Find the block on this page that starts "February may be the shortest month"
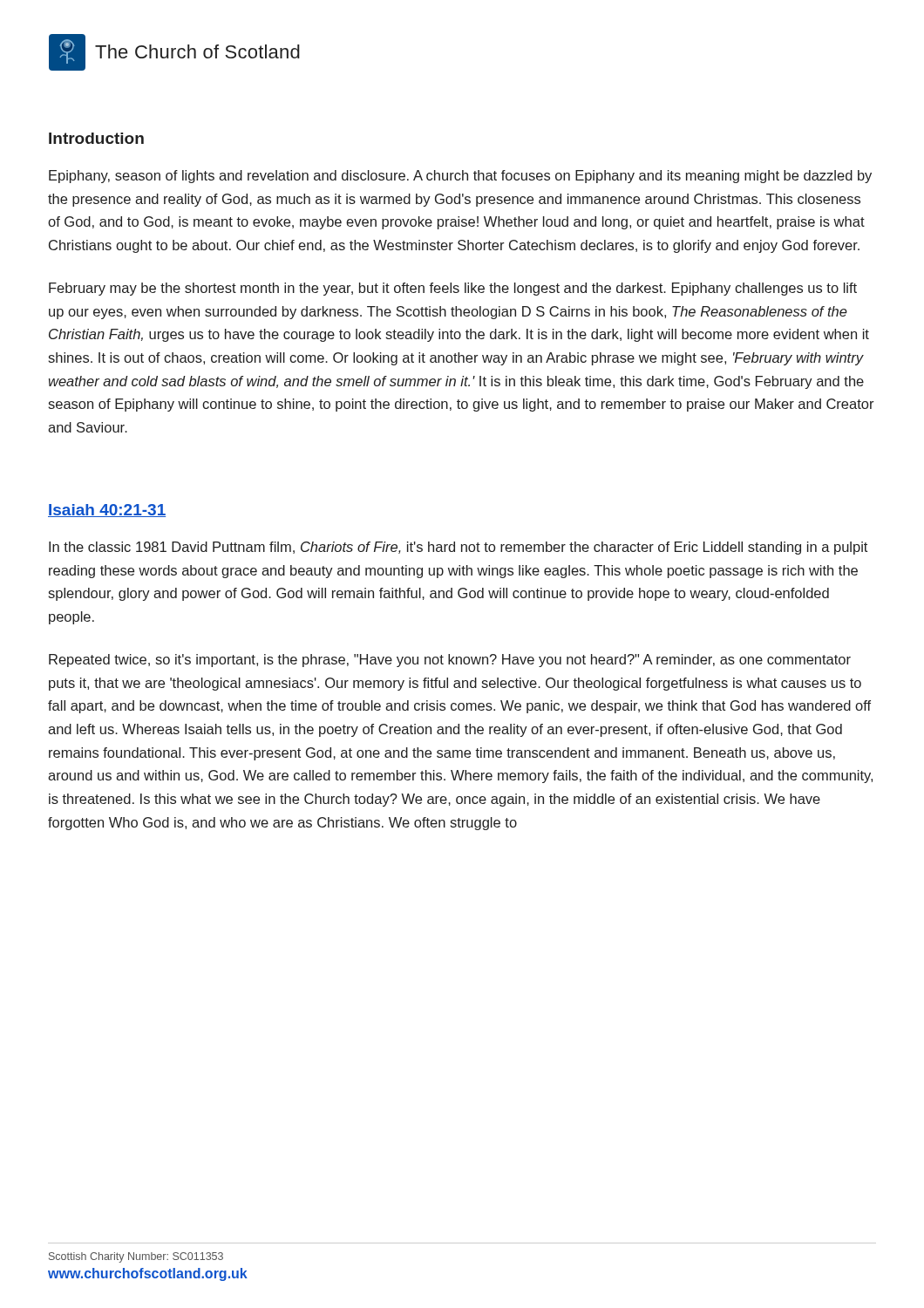The image size is (924, 1308). click(x=461, y=358)
